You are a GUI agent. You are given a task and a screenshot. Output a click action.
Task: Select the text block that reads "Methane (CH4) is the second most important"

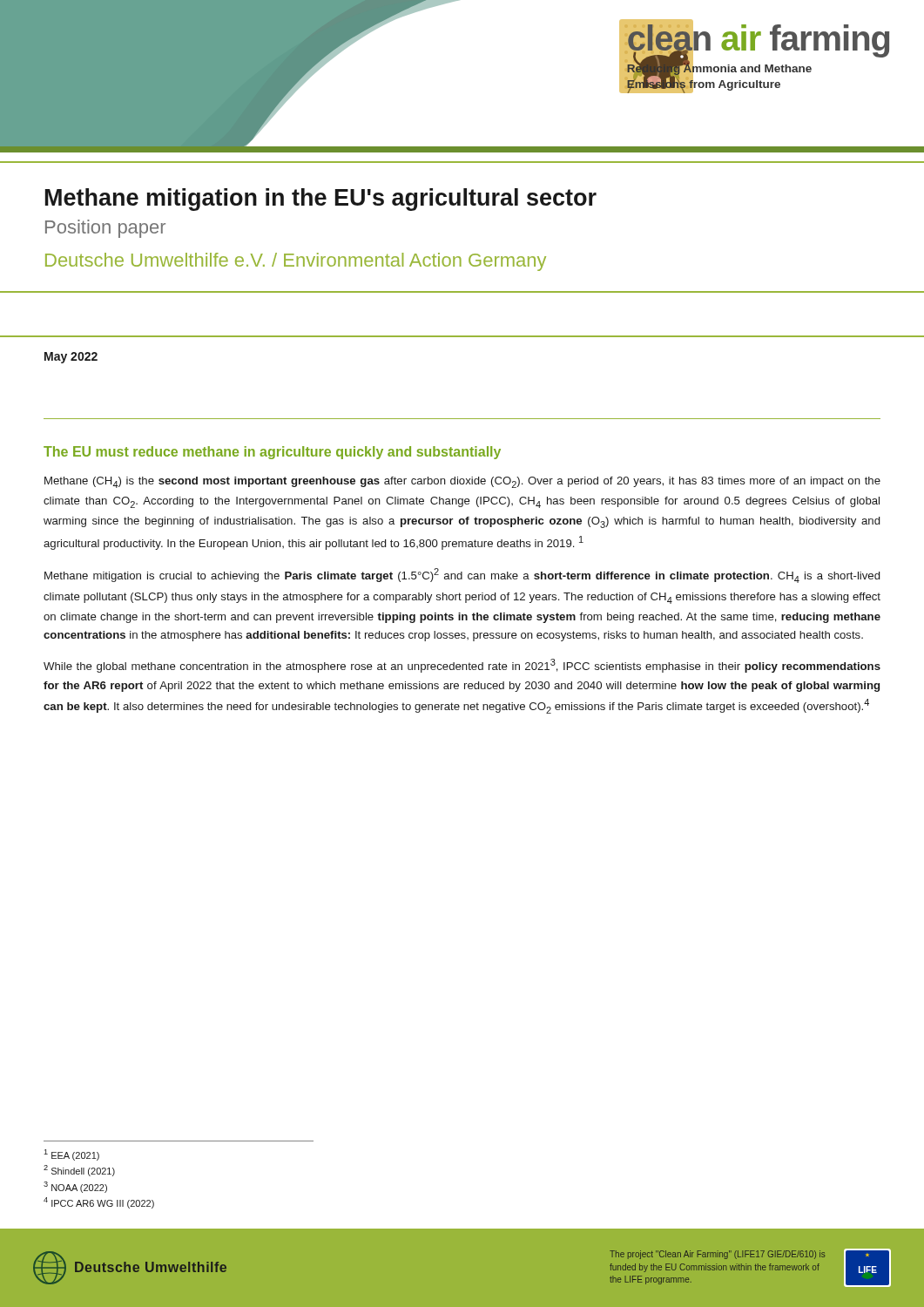462,512
